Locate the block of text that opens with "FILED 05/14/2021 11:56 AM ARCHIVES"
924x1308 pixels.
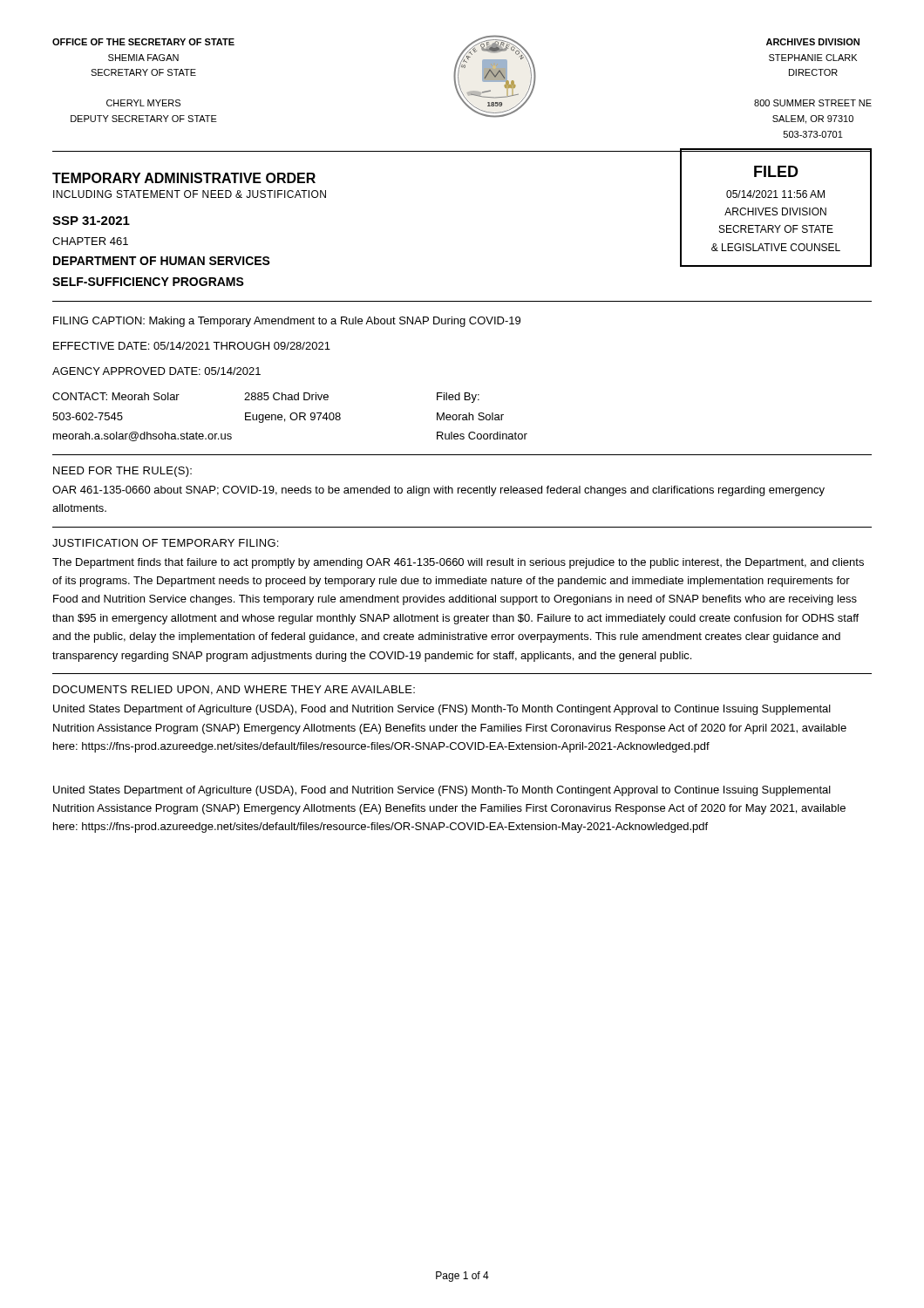(776, 206)
